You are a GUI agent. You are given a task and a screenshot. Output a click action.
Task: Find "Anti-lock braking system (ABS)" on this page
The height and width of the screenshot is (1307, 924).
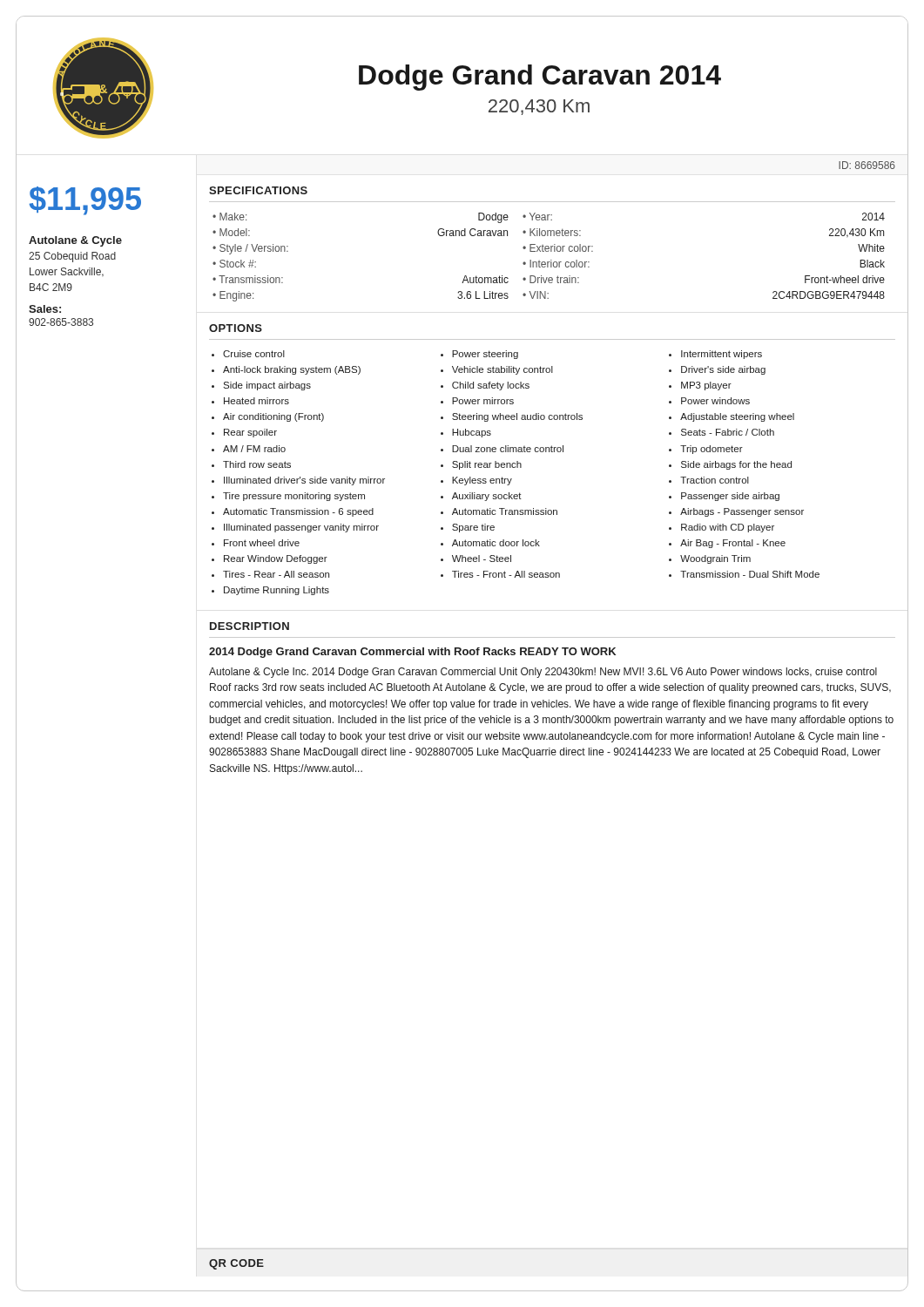[292, 369]
